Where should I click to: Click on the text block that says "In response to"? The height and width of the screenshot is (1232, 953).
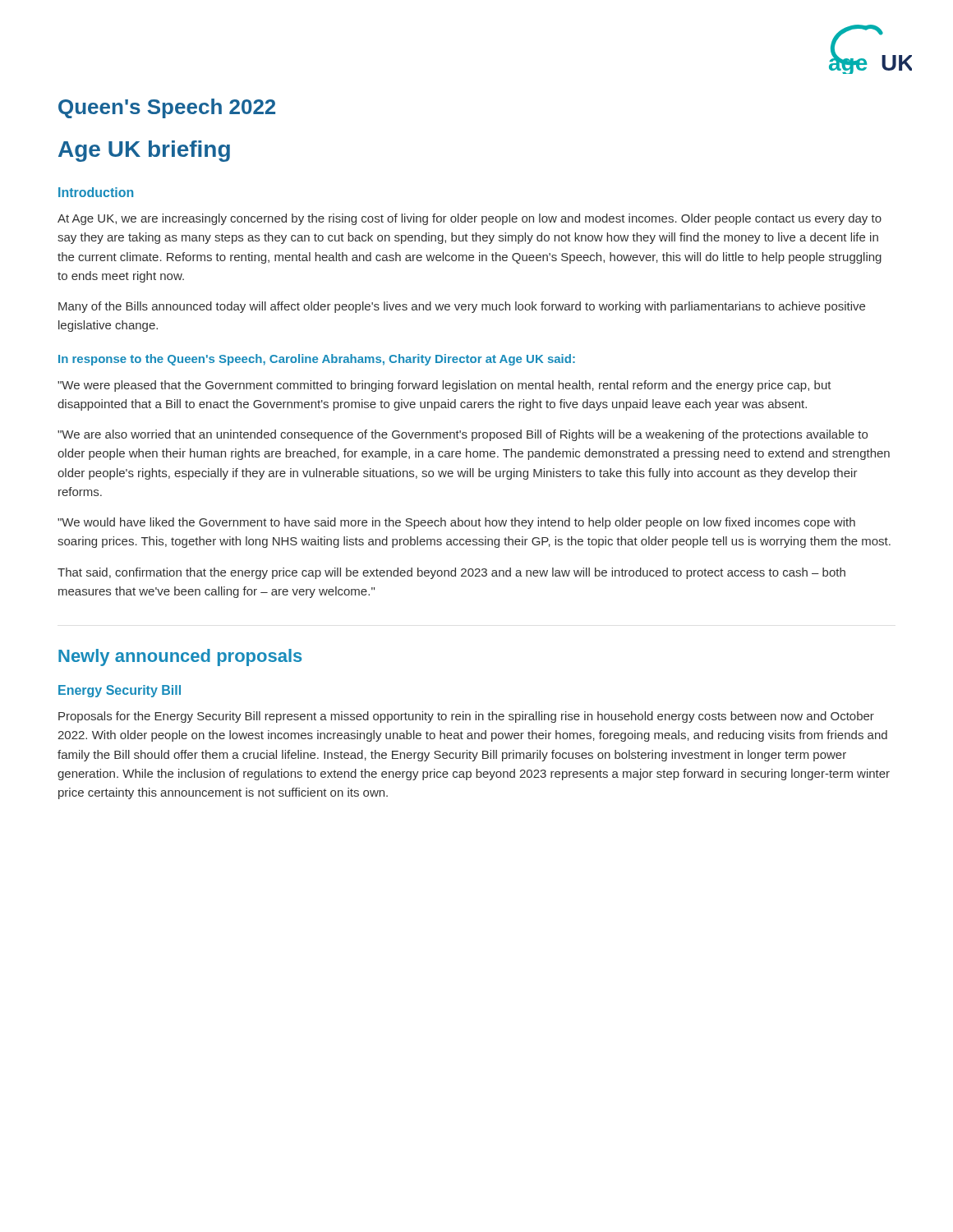317,358
